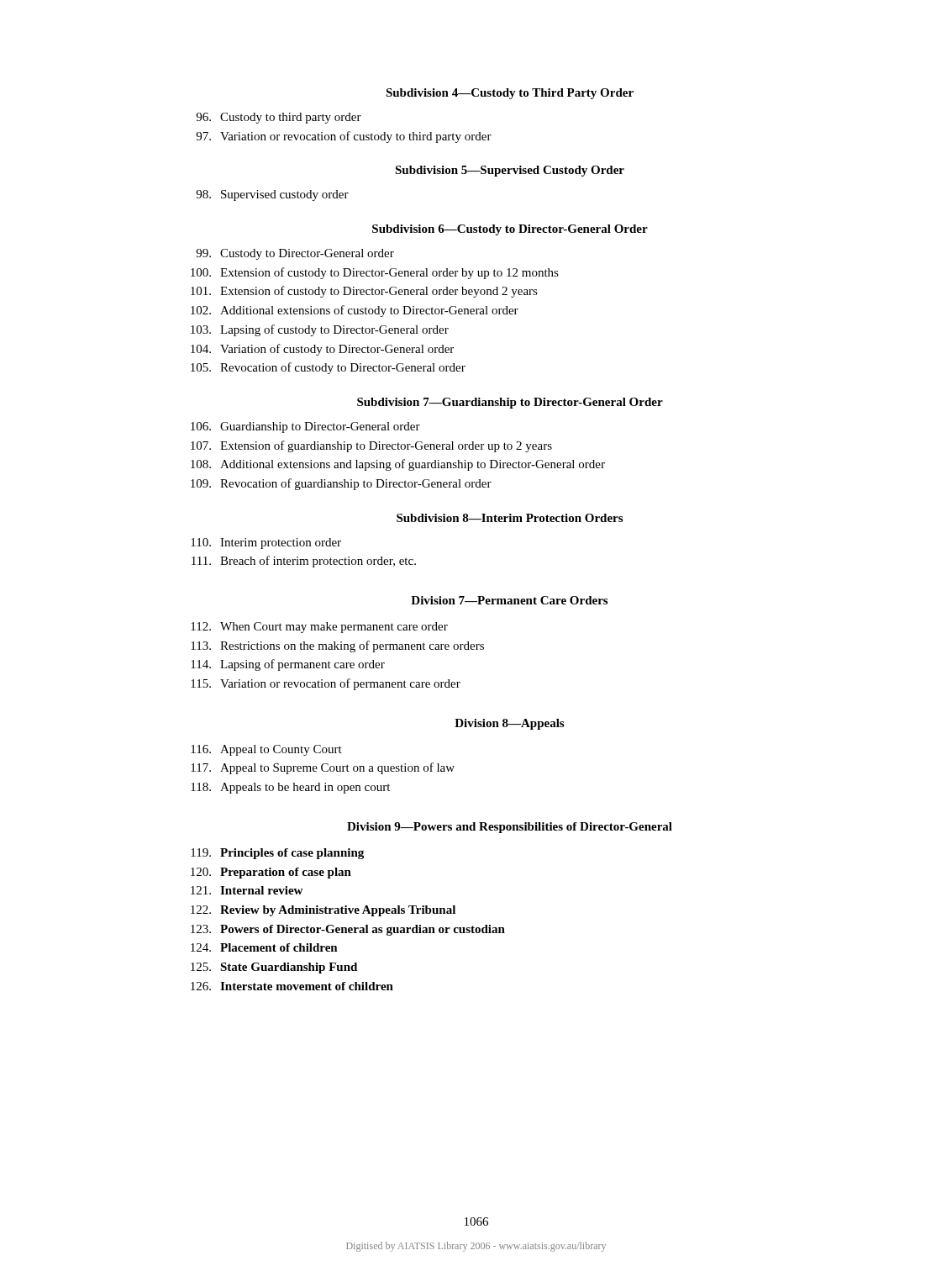The height and width of the screenshot is (1261, 952).
Task: Find the block on this page that starts "115.Variation or revocation of"
Action: 326,684
